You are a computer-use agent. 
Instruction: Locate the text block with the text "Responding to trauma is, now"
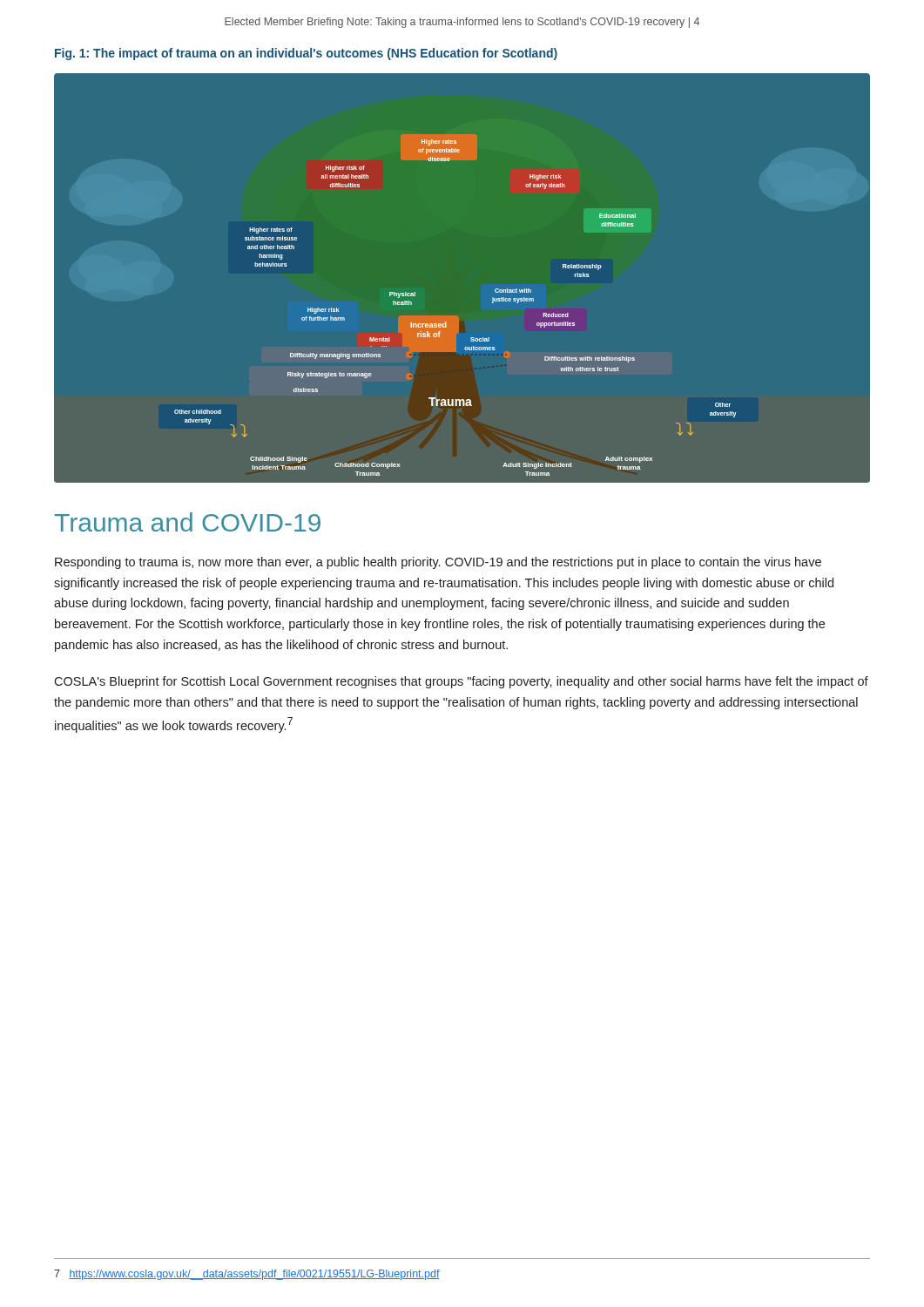[444, 603]
